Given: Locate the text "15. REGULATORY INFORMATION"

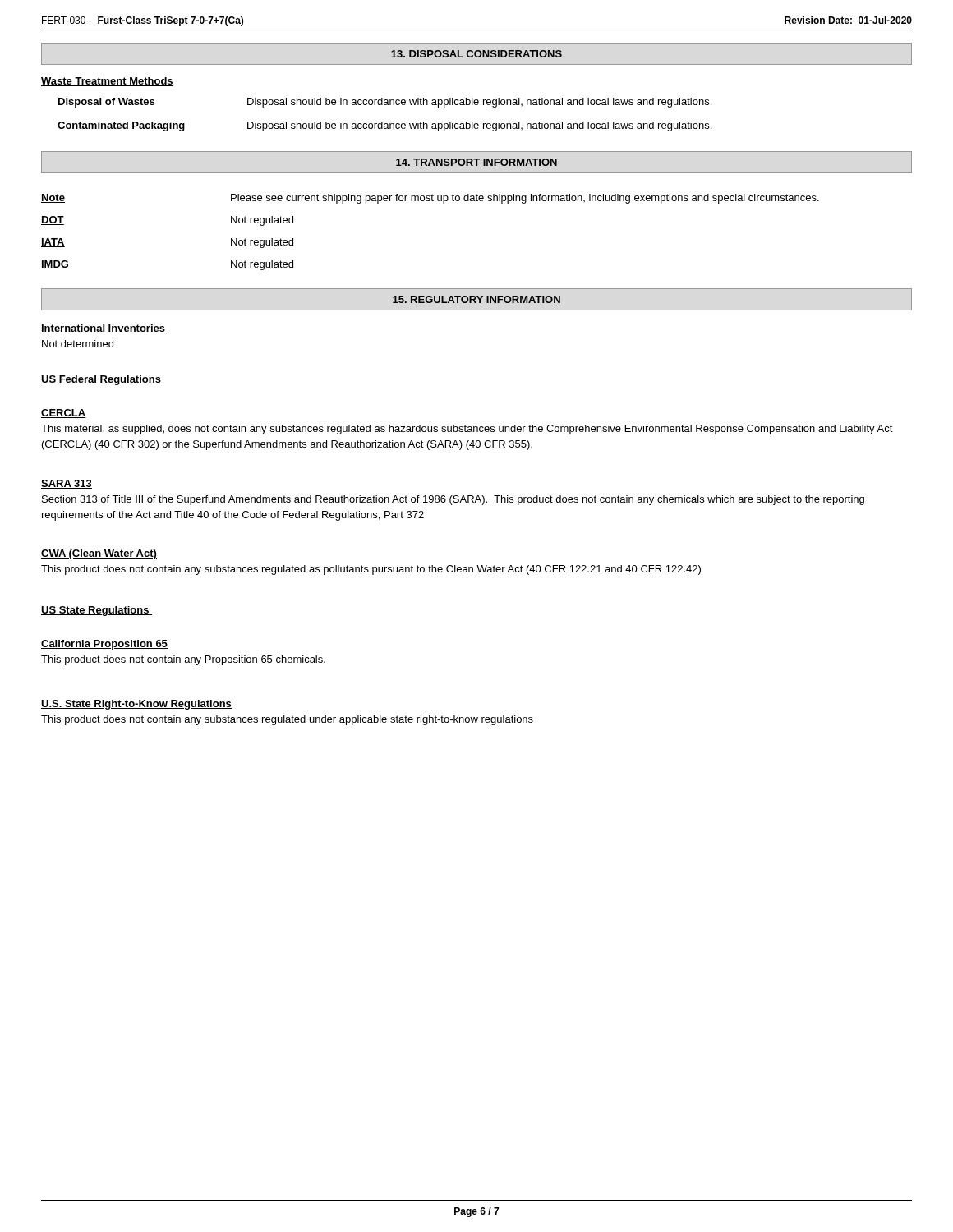Looking at the screenshot, I should tap(476, 299).
